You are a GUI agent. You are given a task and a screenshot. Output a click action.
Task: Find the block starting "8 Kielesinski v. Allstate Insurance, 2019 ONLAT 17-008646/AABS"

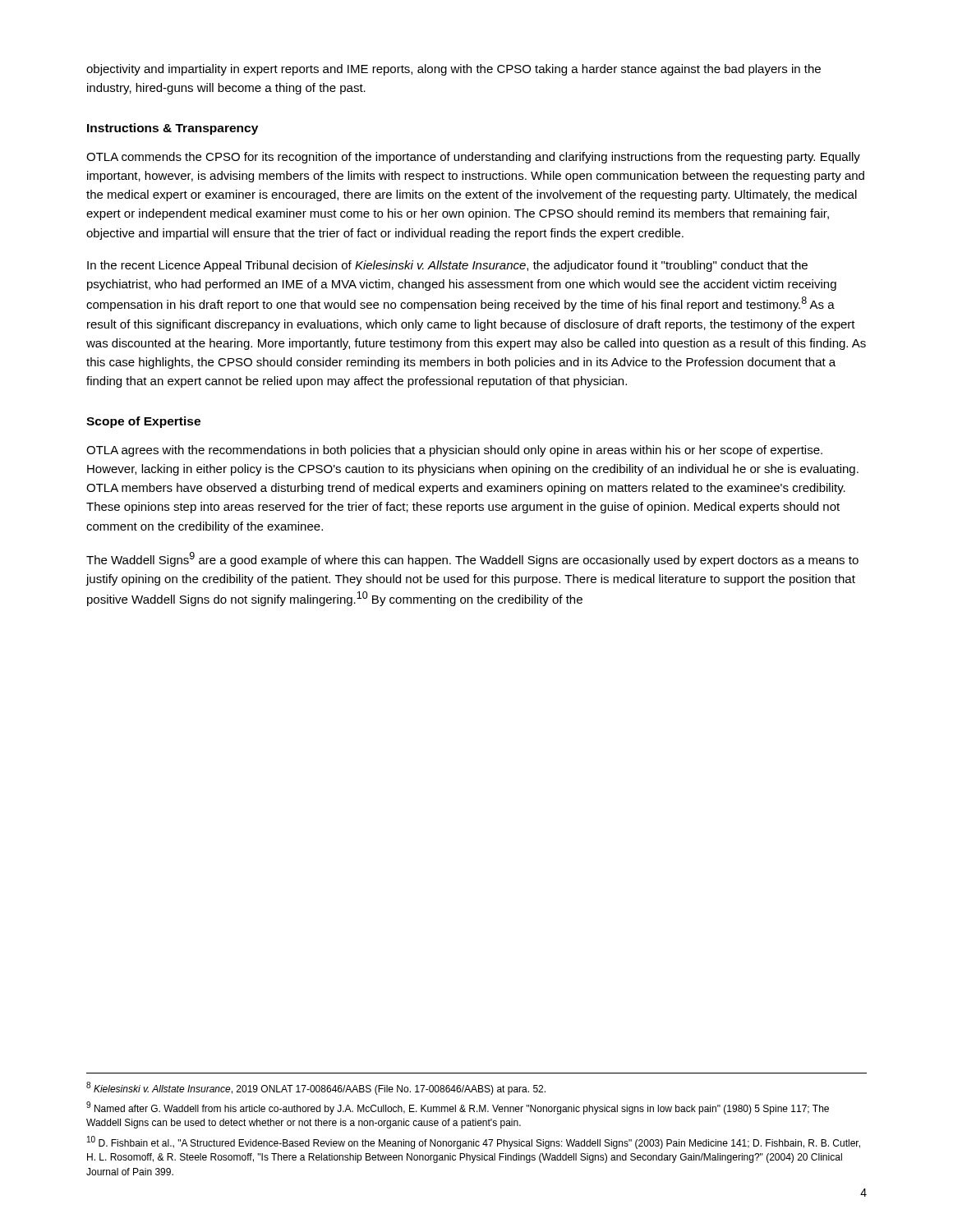click(316, 1088)
